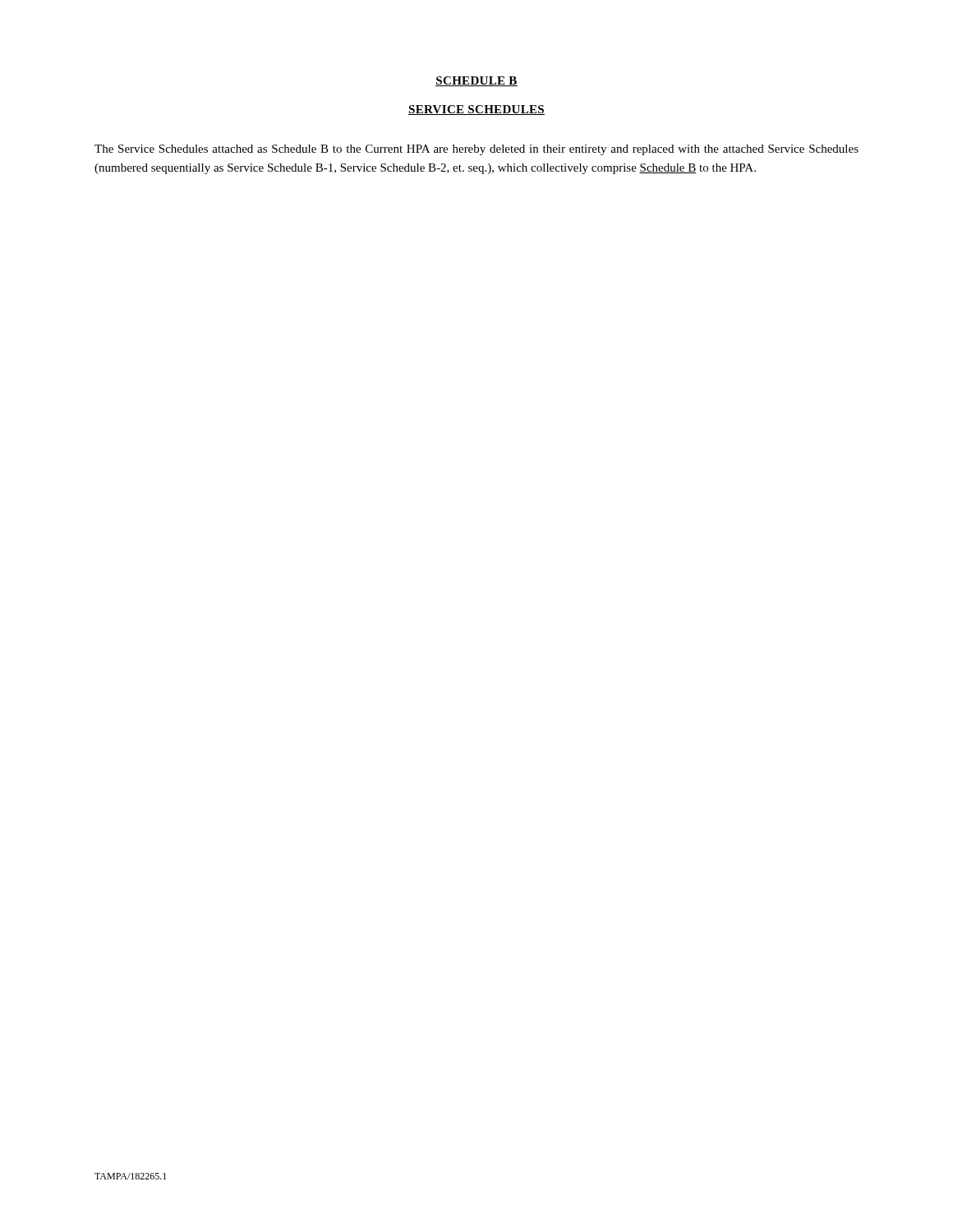Find a section header
This screenshot has height=1232, width=953.
click(476, 109)
